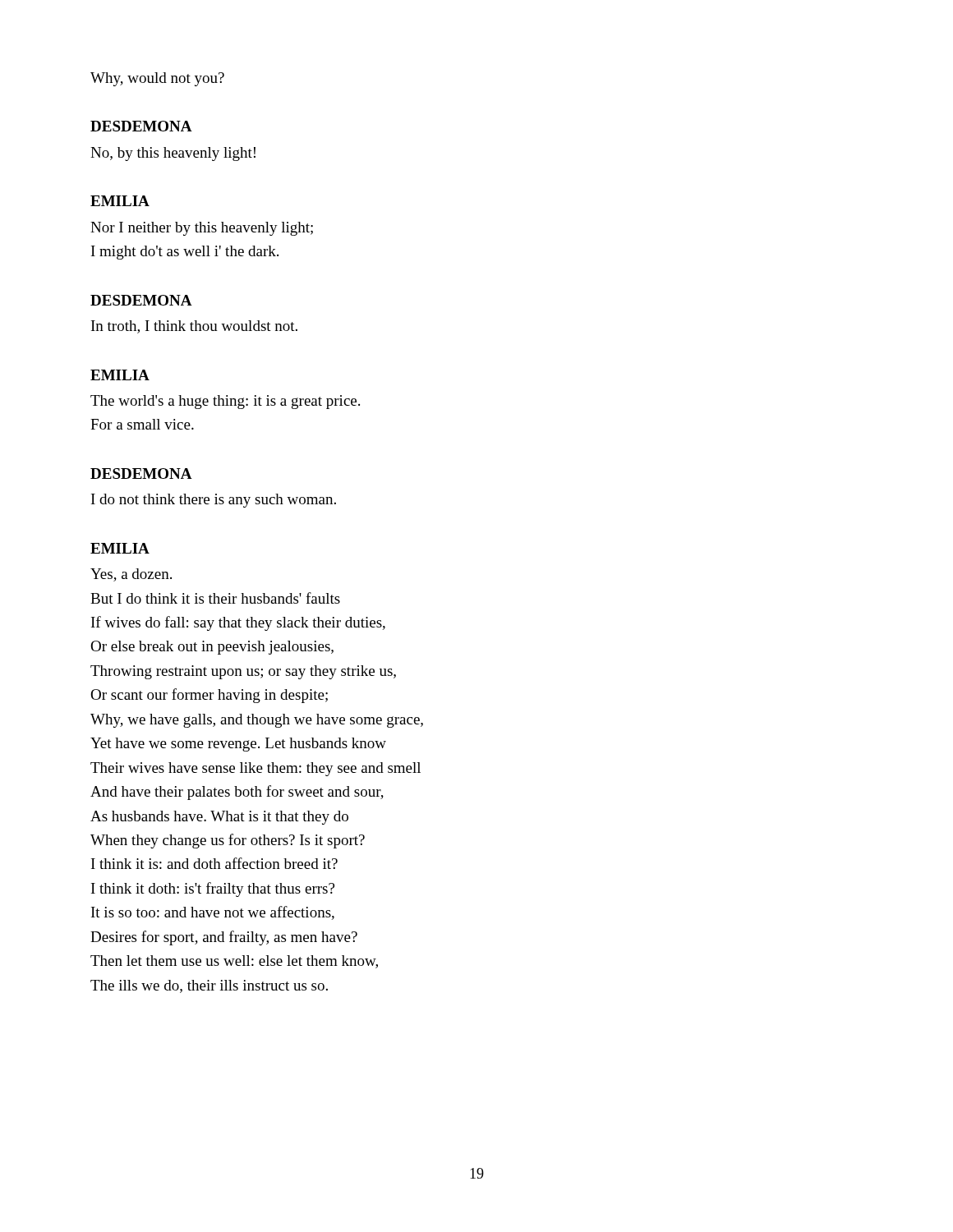Locate the text "No, by this heavenly light!"
Viewport: 953px width, 1232px height.
pos(174,152)
